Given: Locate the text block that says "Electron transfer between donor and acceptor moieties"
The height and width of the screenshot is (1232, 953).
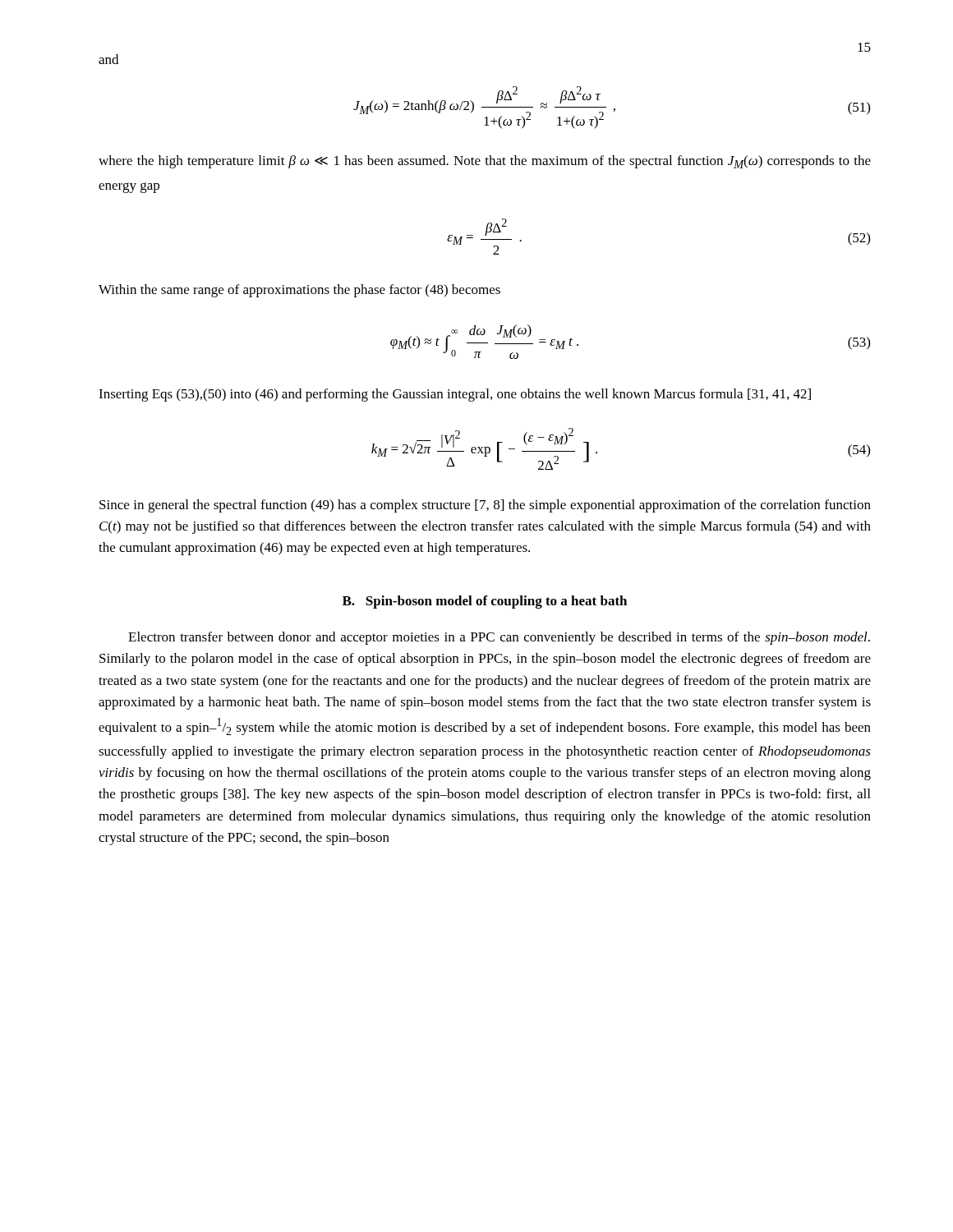Looking at the screenshot, I should (485, 737).
